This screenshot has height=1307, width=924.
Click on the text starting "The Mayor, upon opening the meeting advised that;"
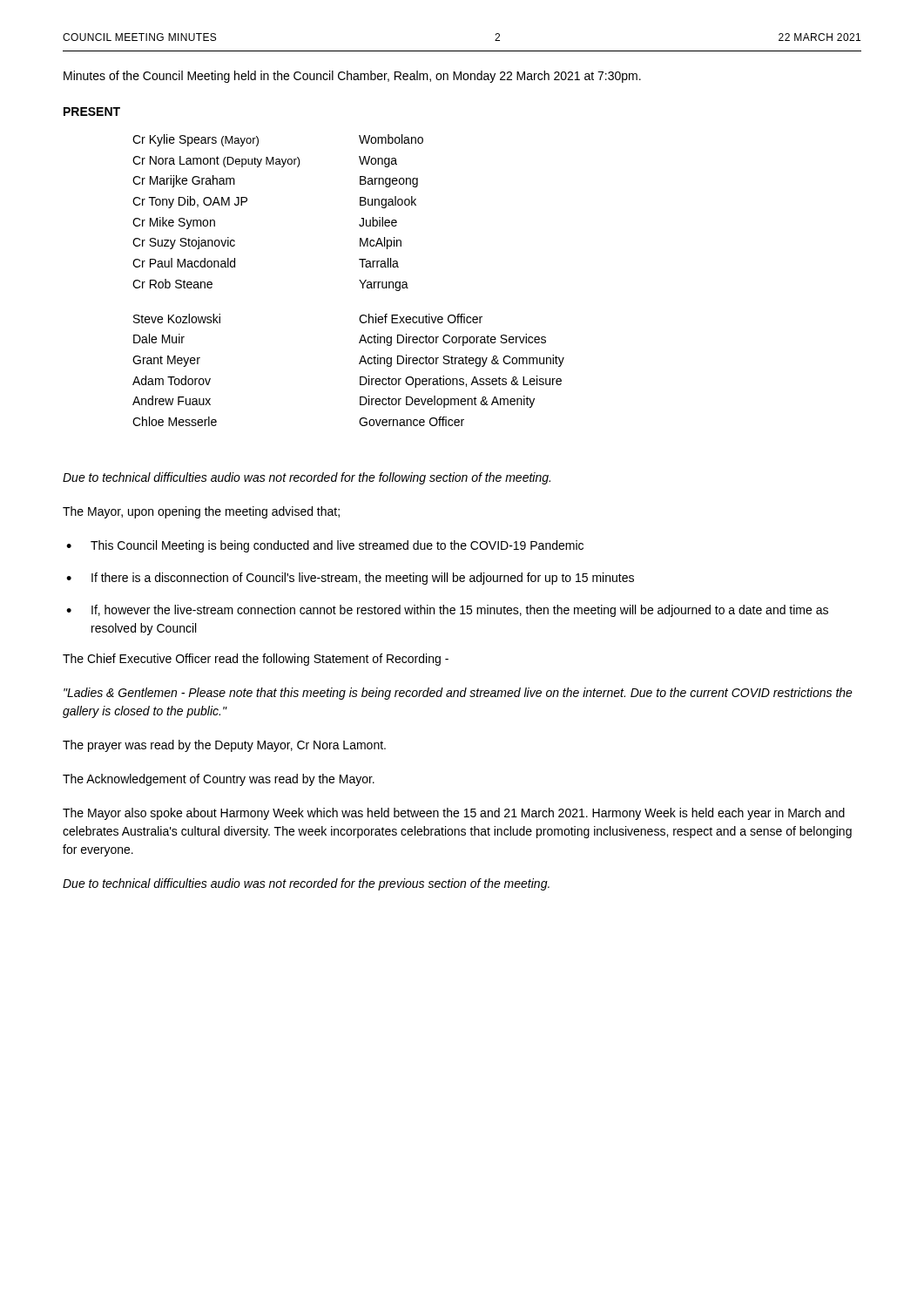tap(202, 511)
